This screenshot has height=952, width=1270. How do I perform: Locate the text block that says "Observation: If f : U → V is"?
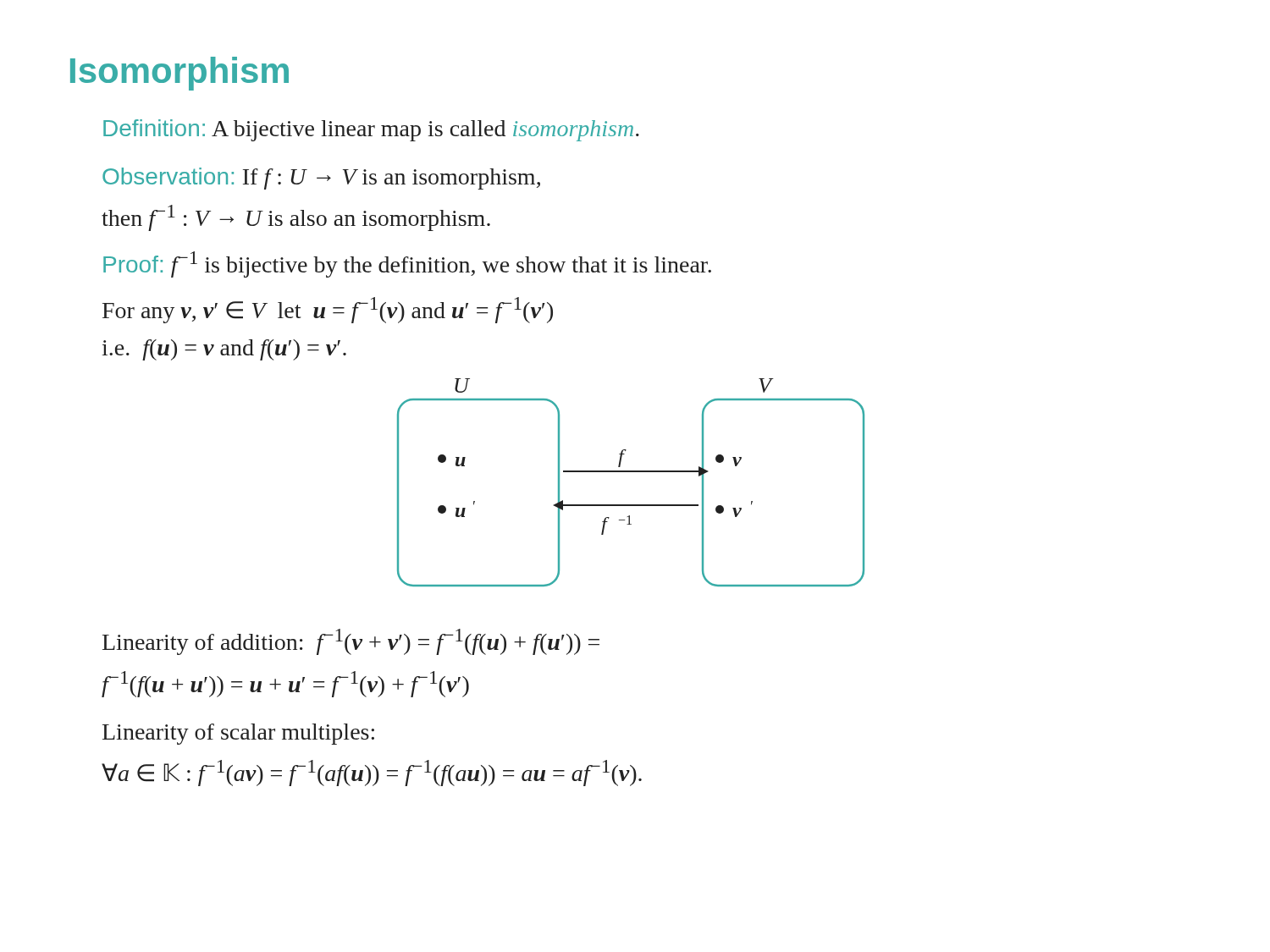pyautogui.click(x=321, y=179)
